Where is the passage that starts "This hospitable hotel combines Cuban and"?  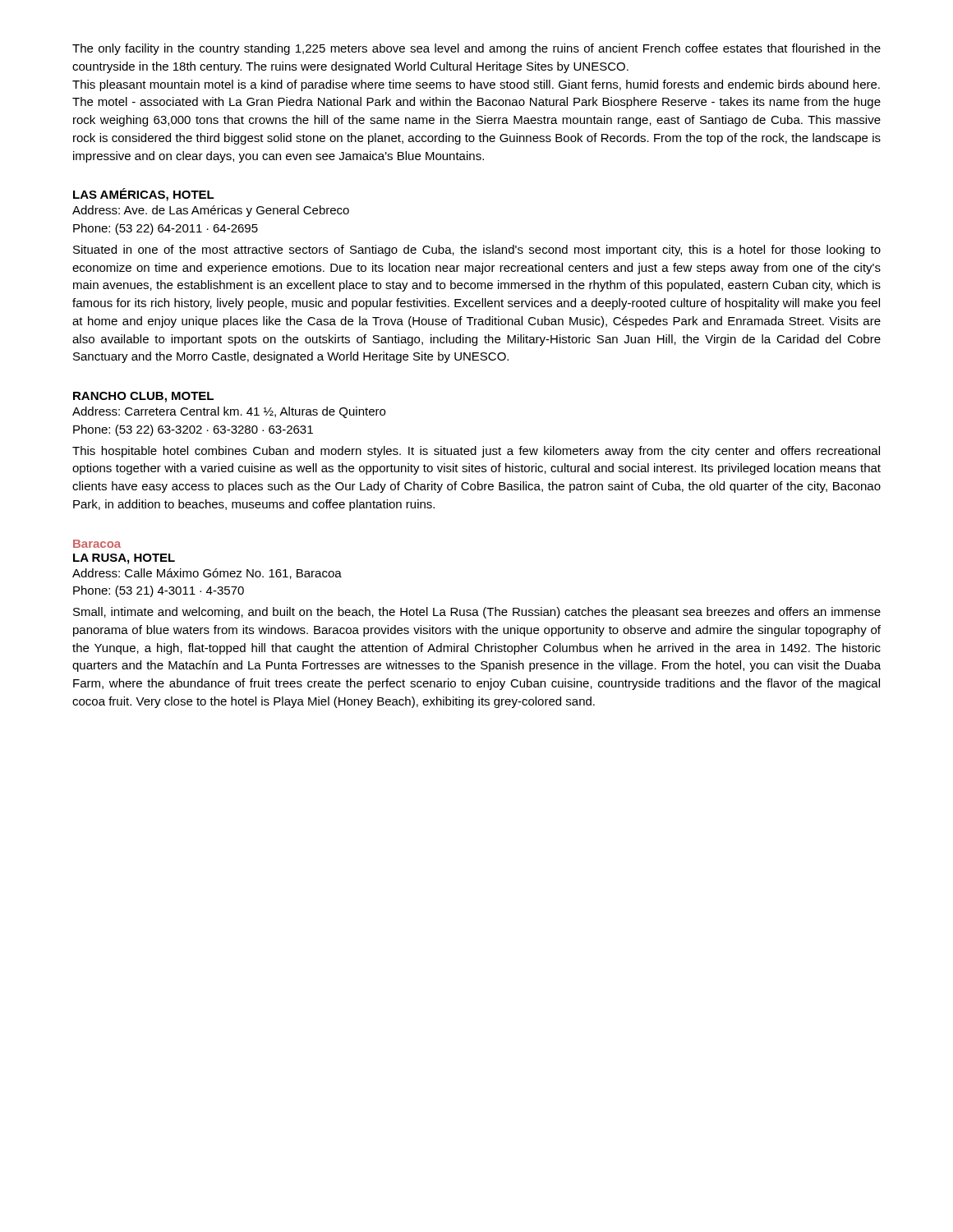476,477
